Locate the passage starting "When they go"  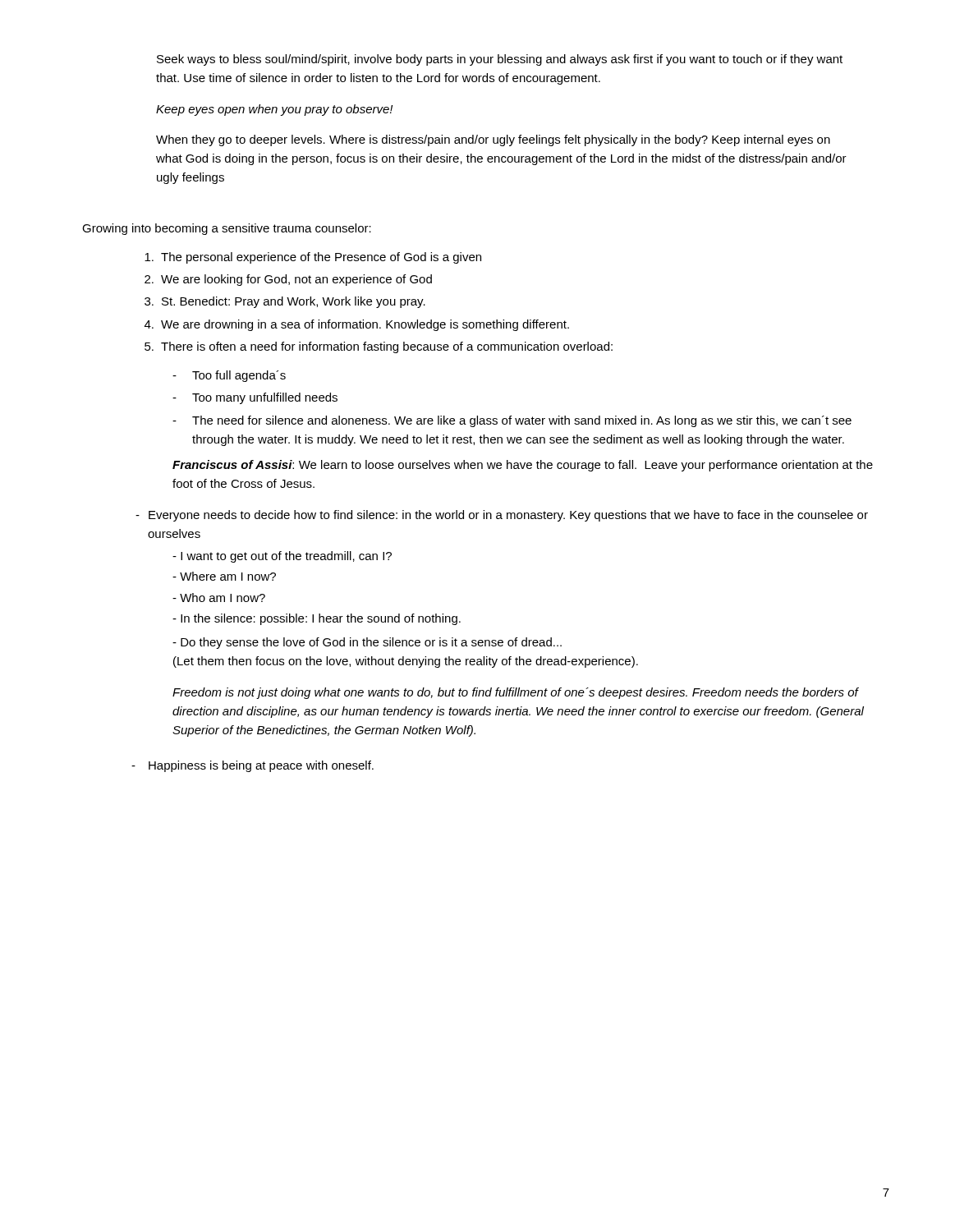[x=501, y=158]
